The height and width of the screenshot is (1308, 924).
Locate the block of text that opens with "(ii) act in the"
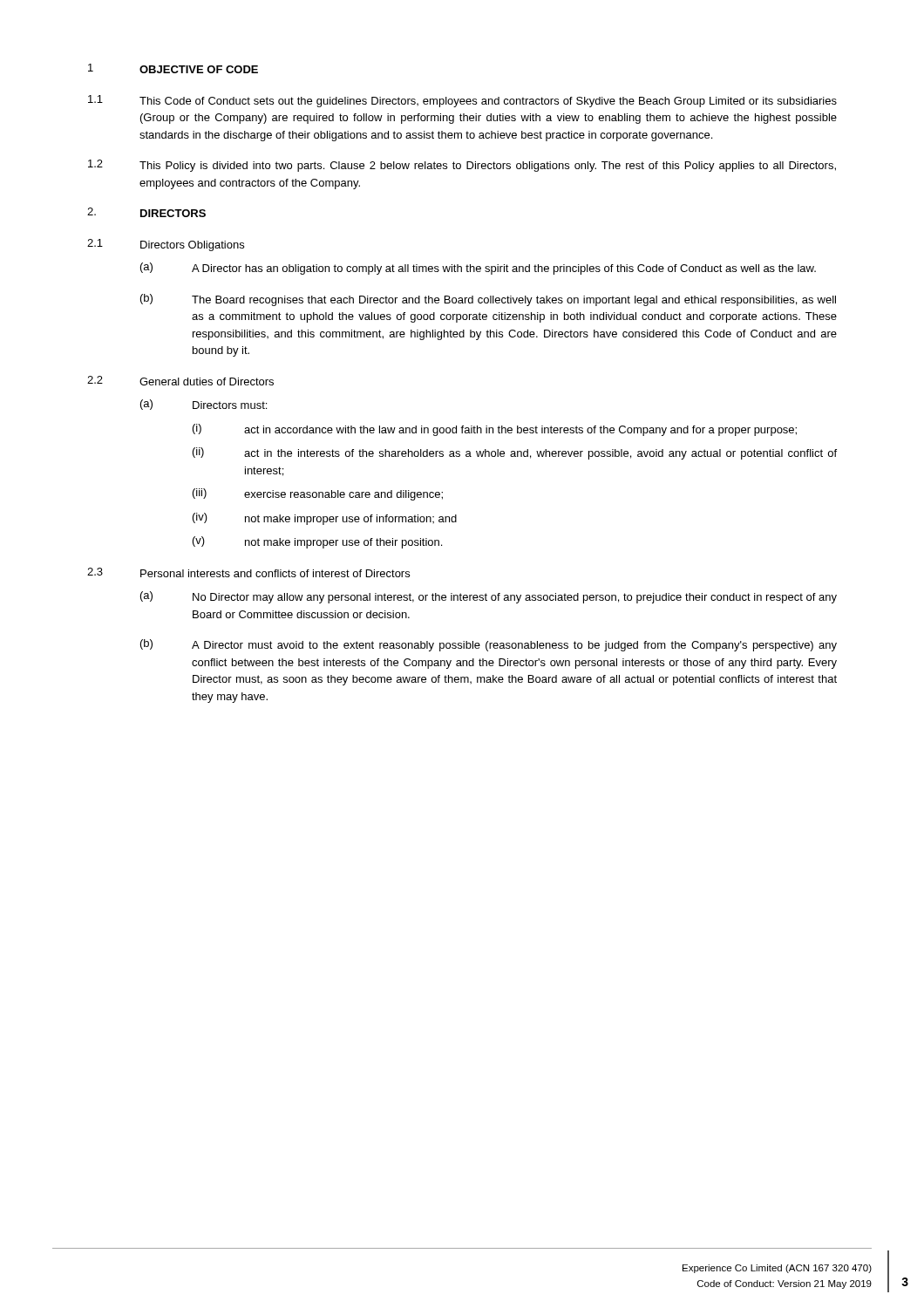(514, 462)
